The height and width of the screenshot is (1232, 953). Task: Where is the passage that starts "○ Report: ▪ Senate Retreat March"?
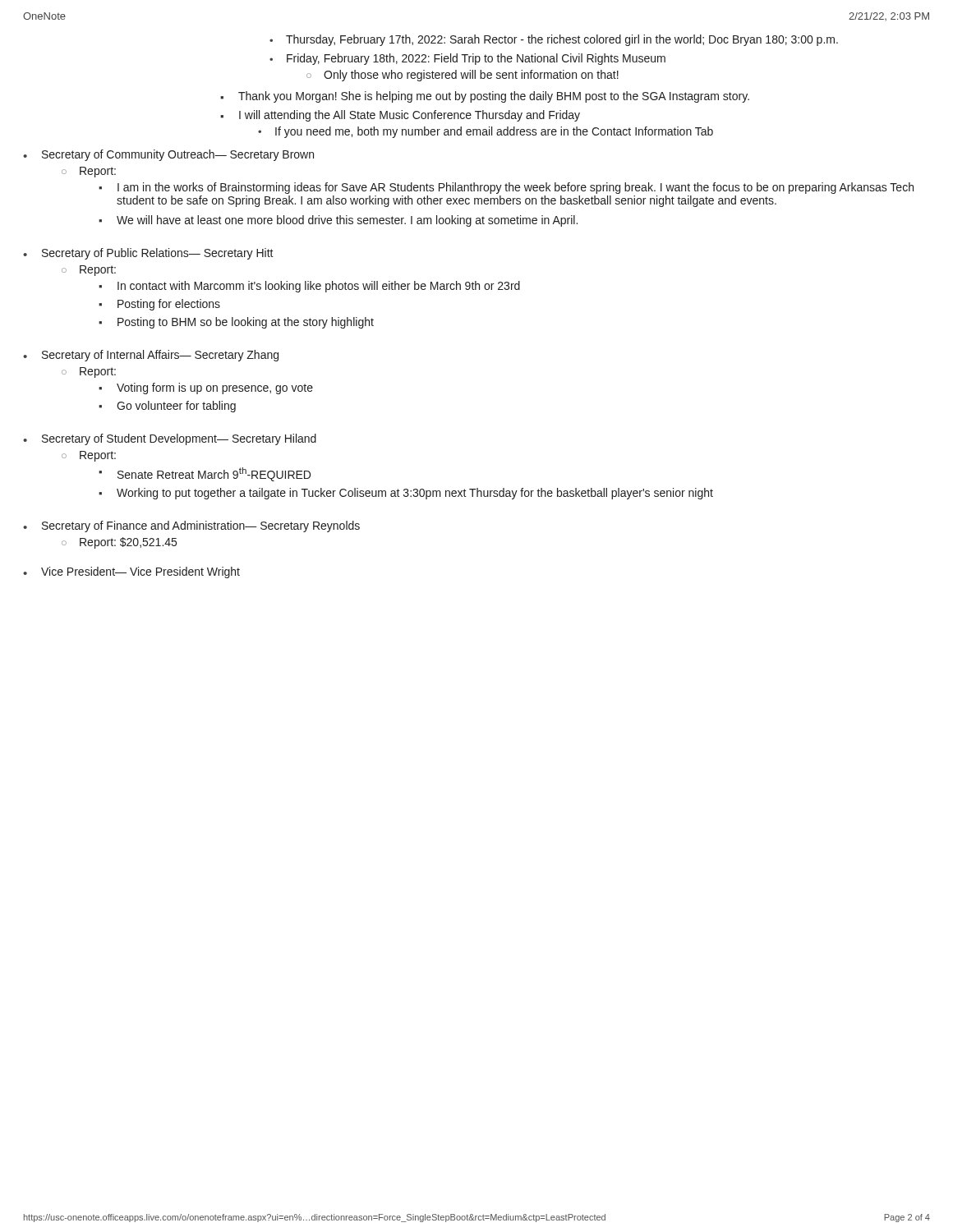[x=89, y=456]
